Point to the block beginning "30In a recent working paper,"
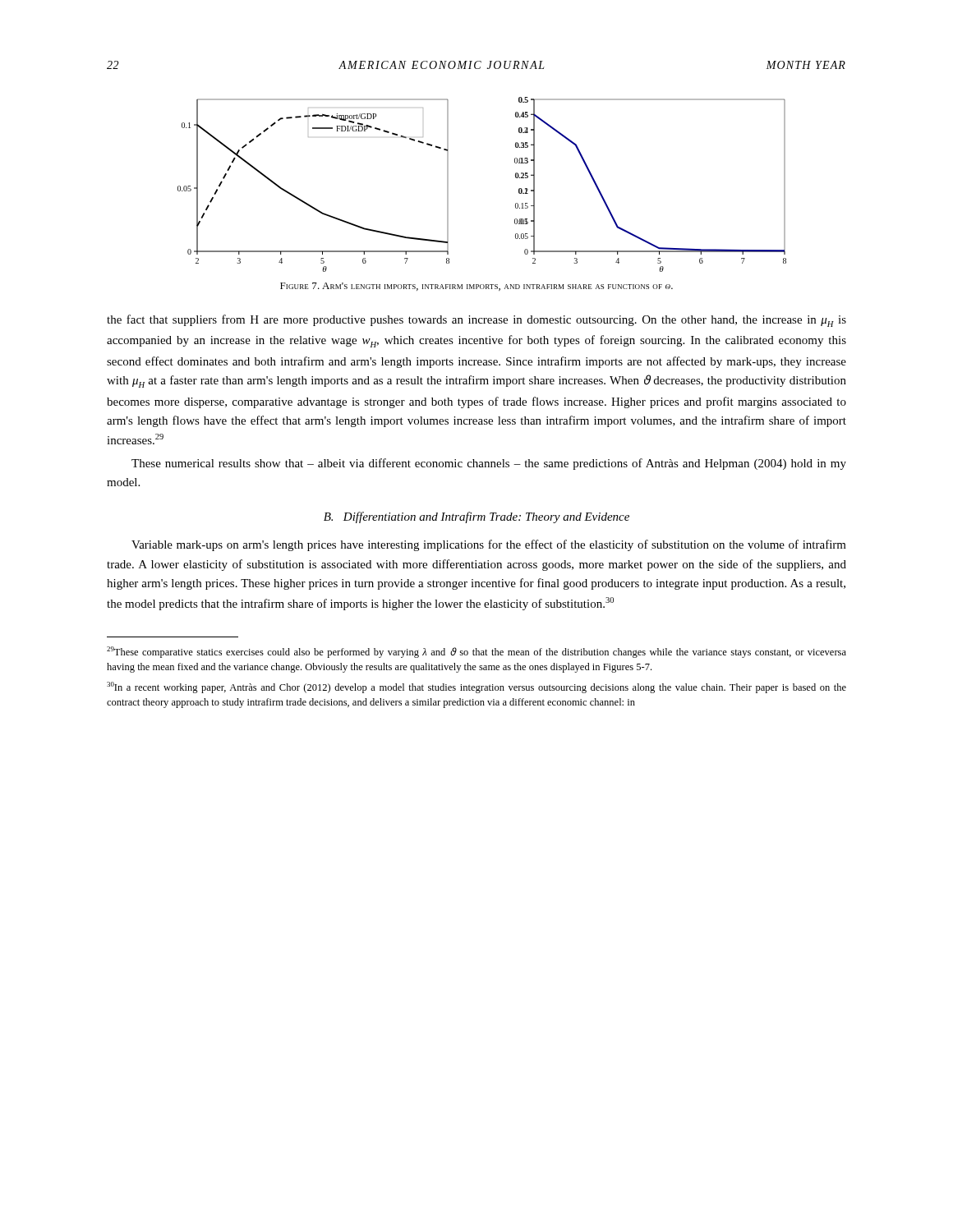Image resolution: width=953 pixels, height=1232 pixels. click(x=476, y=694)
